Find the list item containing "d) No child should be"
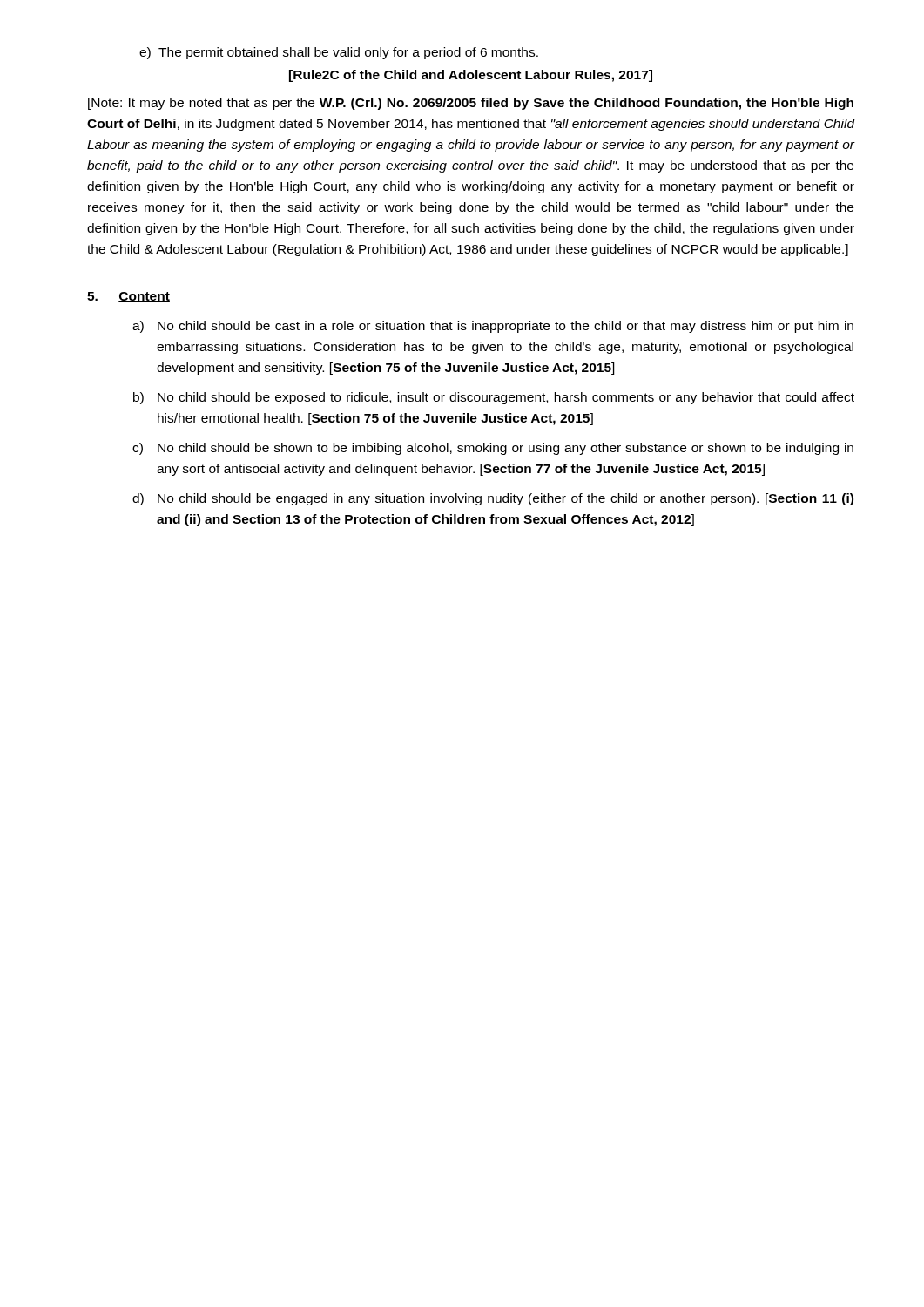This screenshot has width=924, height=1307. pos(493,509)
